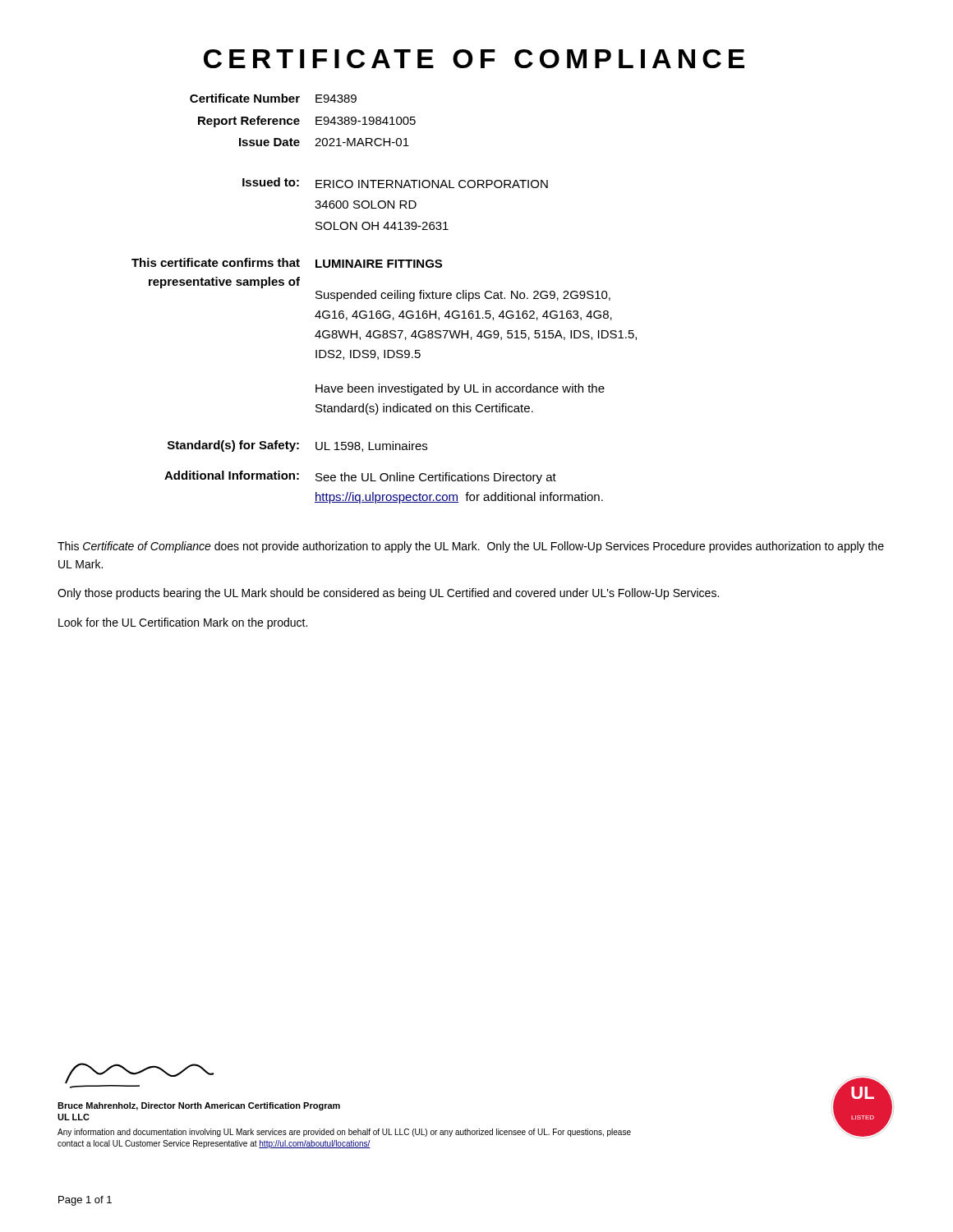This screenshot has width=953, height=1232.
Task: Locate the block starting "This certificate confirms that"
Action: click(348, 336)
